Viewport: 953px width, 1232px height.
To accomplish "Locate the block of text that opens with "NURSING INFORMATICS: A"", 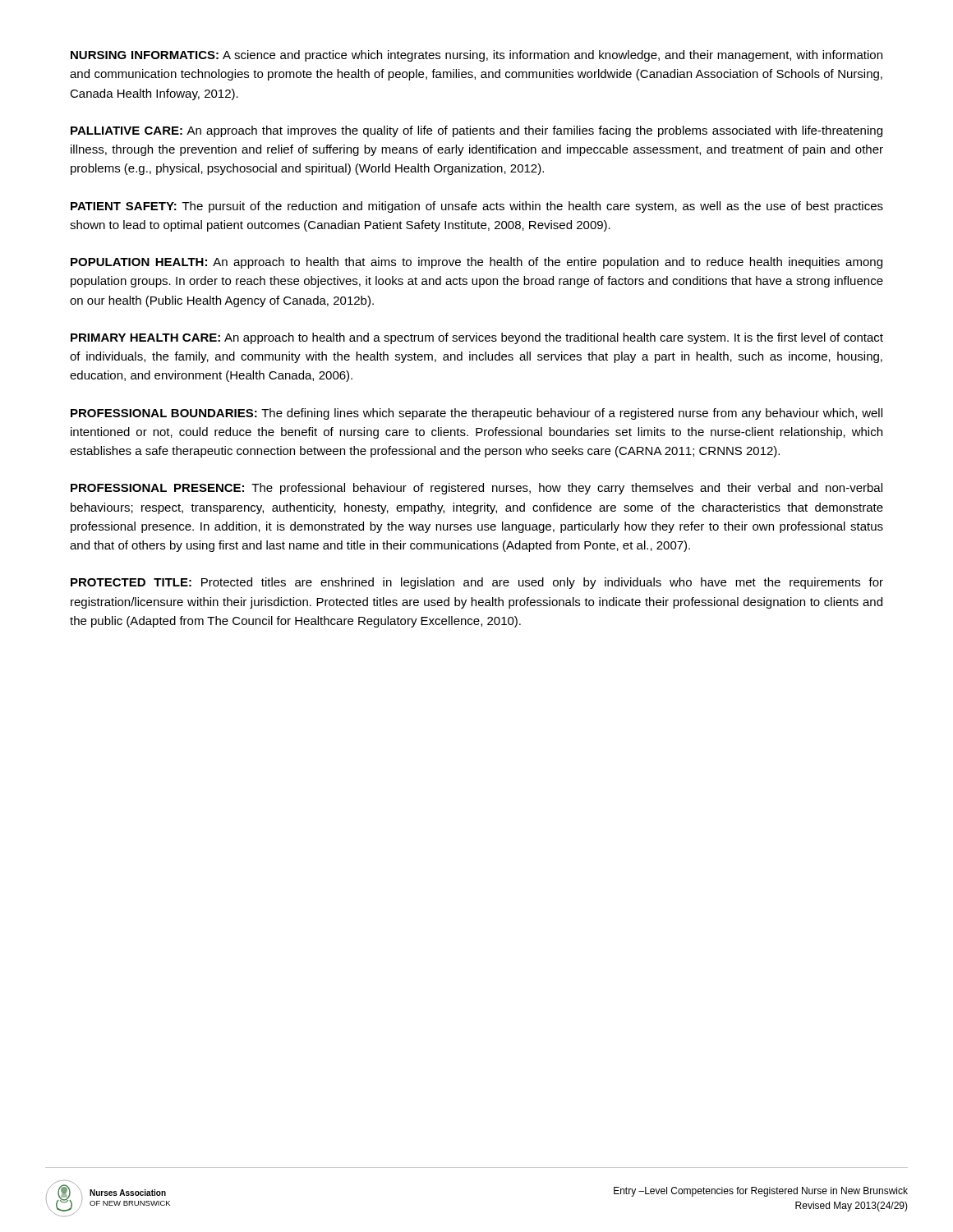I will [476, 74].
